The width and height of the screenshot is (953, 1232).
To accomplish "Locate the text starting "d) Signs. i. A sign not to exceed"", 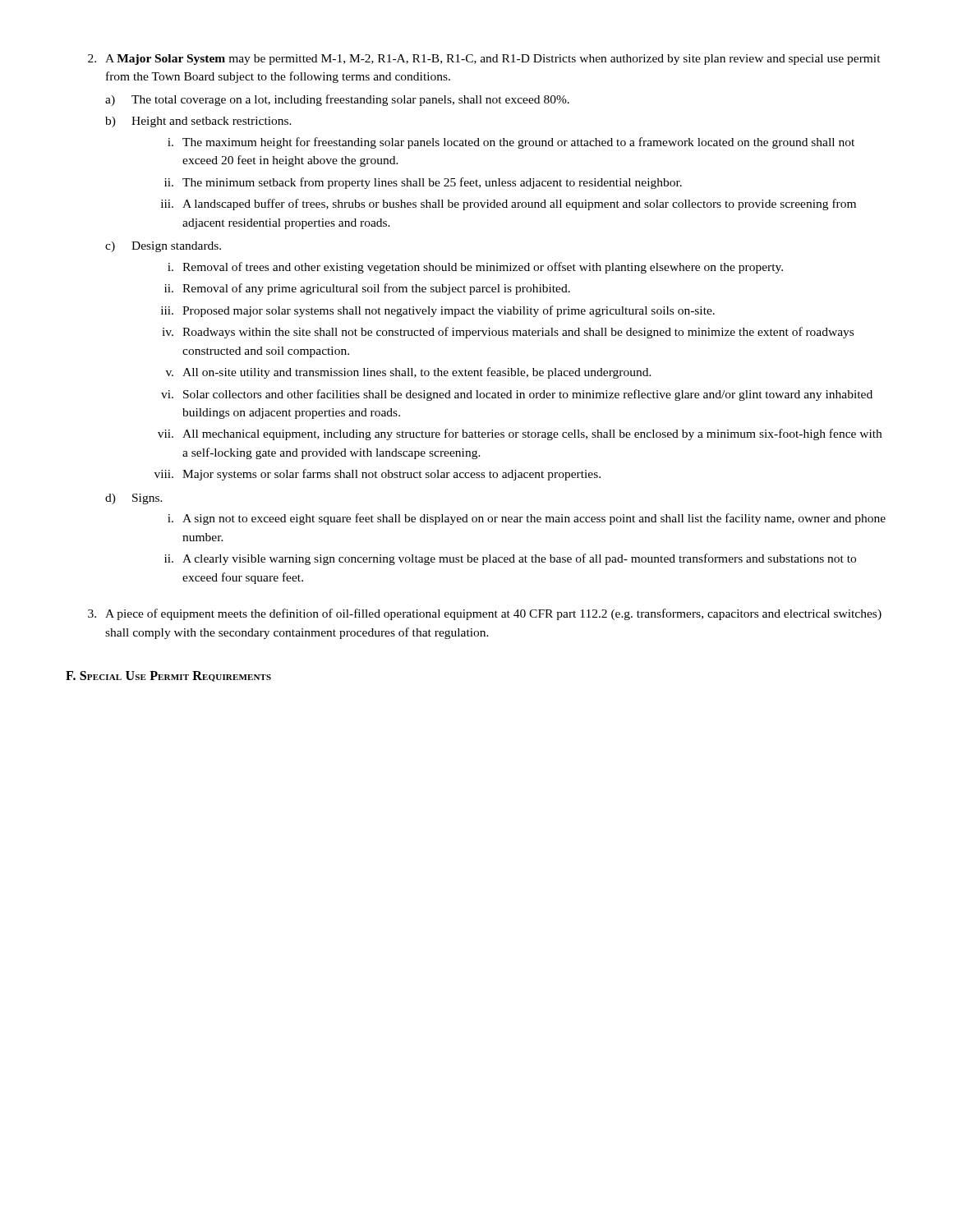I will [134, 499].
